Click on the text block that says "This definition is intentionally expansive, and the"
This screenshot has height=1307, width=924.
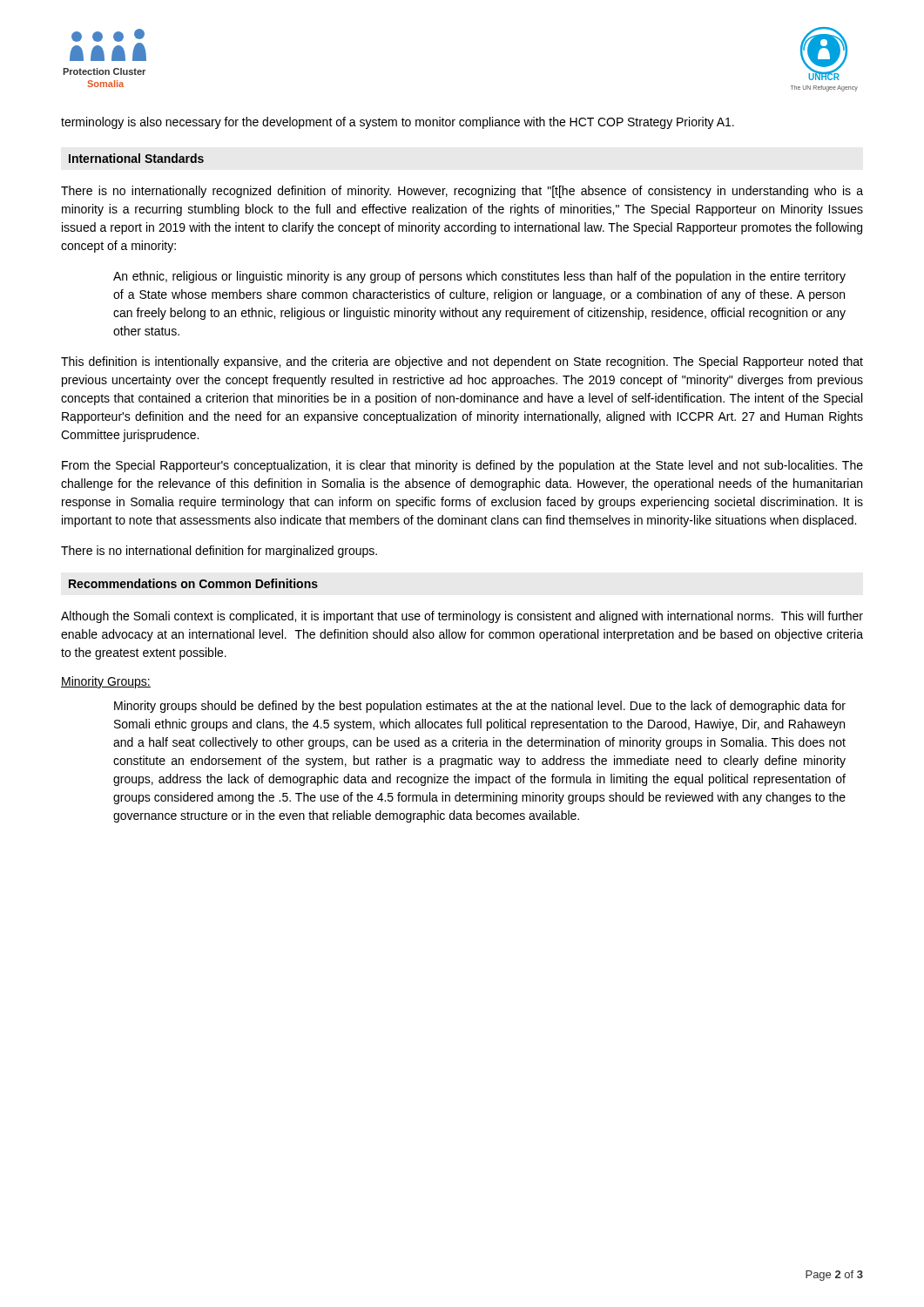pyautogui.click(x=462, y=398)
